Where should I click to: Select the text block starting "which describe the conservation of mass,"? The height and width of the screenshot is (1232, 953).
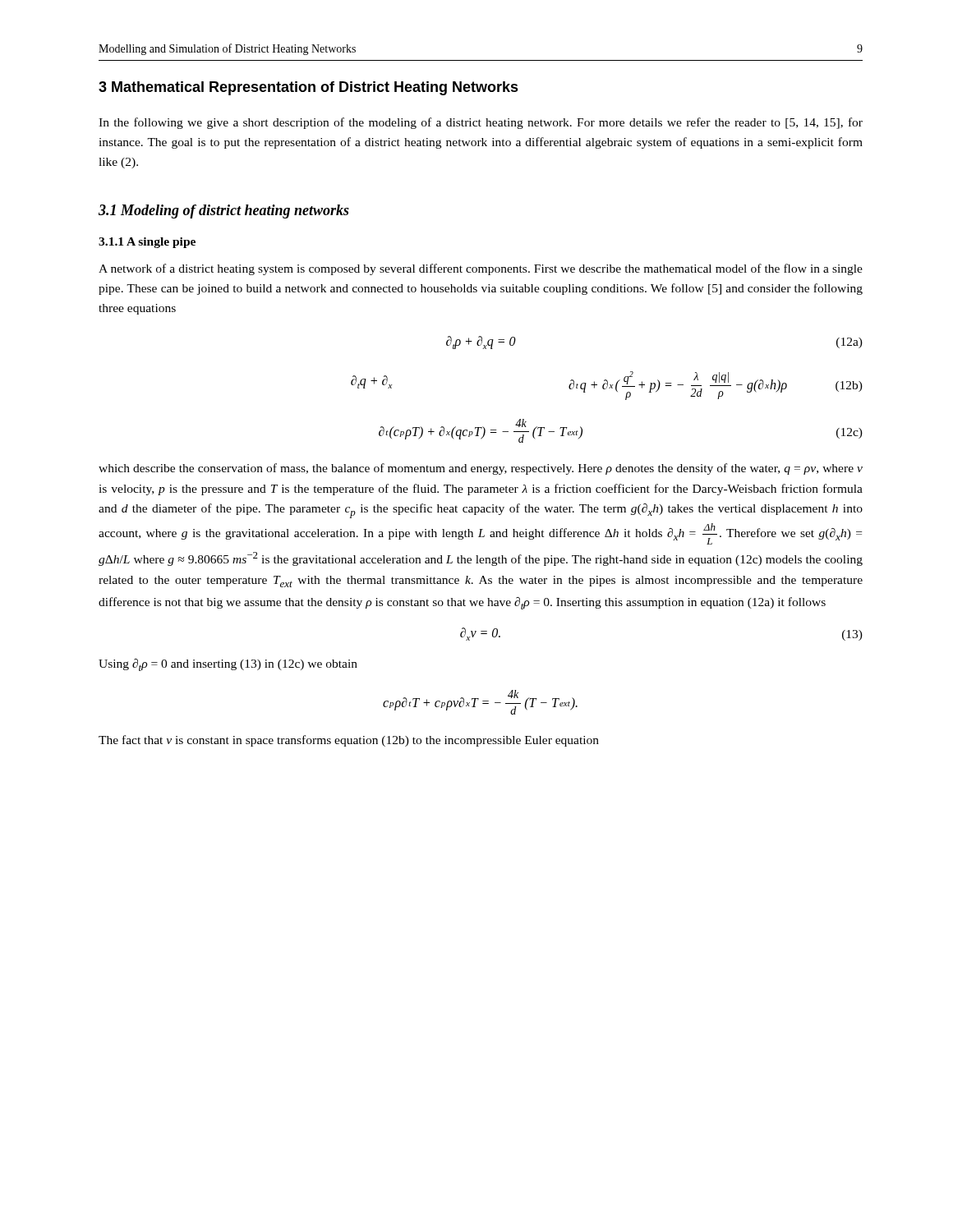481,536
